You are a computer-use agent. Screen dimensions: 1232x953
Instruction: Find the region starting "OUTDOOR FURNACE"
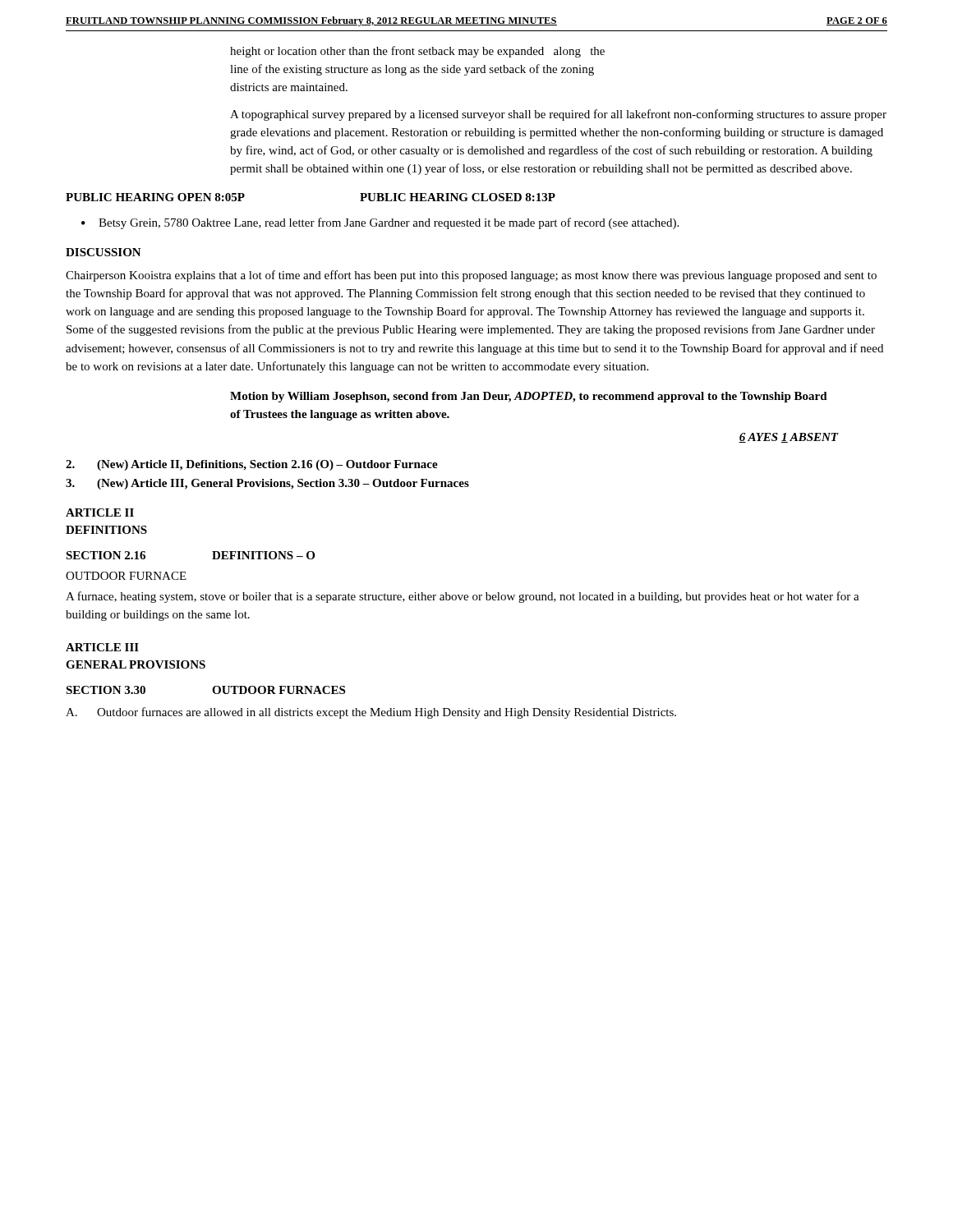tap(126, 576)
